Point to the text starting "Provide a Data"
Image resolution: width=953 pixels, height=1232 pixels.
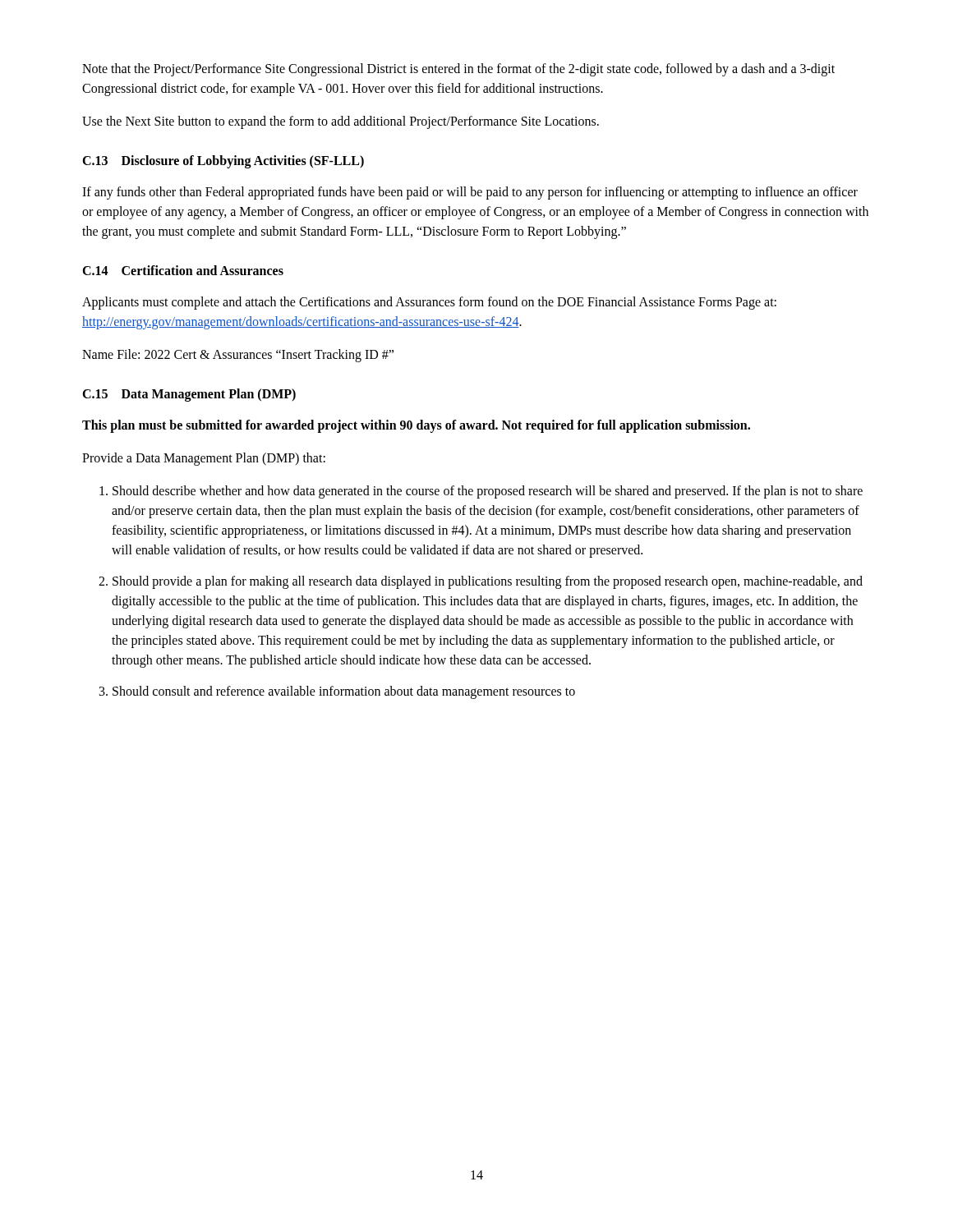coord(204,459)
